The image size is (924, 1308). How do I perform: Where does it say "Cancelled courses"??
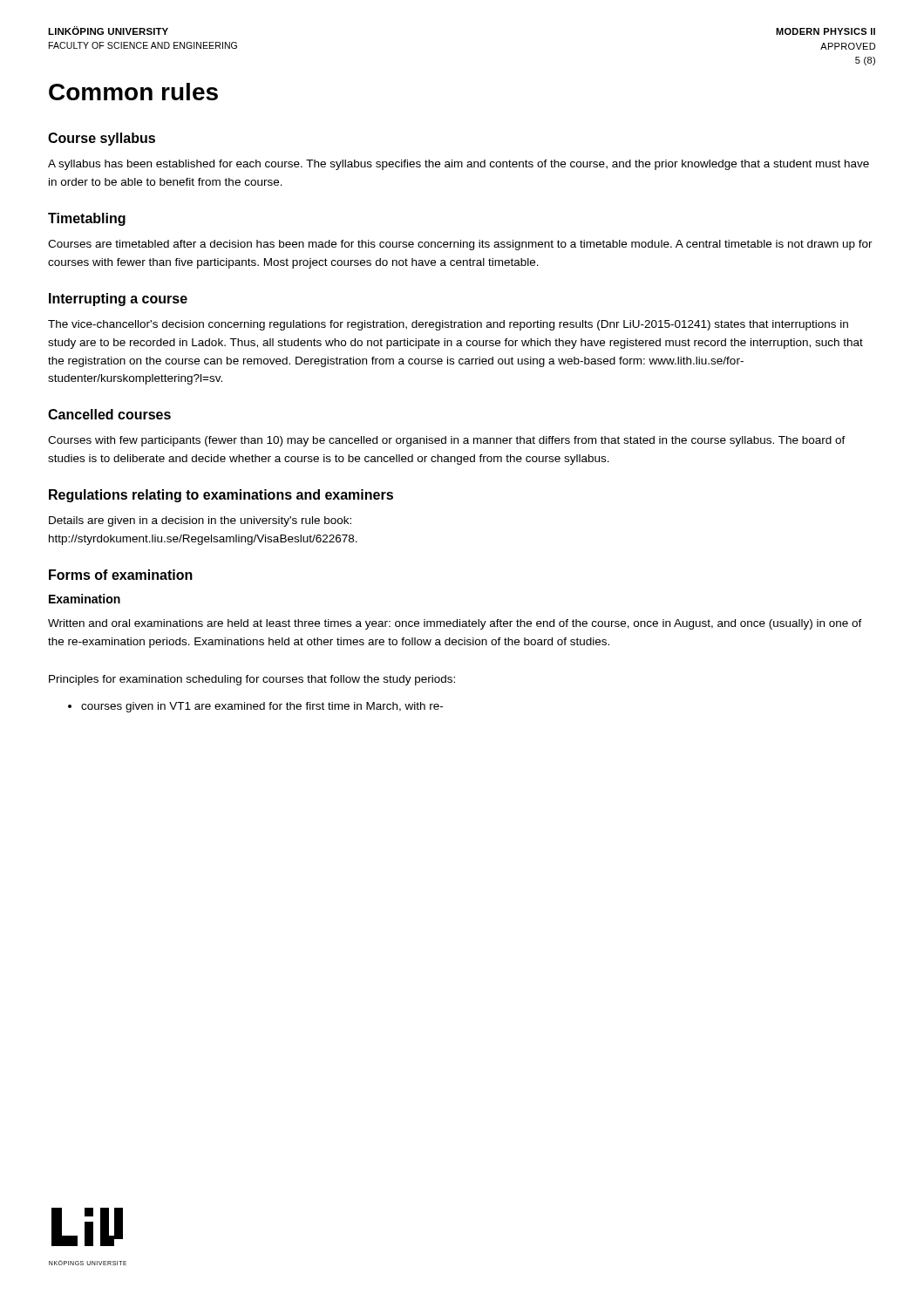coord(109,414)
